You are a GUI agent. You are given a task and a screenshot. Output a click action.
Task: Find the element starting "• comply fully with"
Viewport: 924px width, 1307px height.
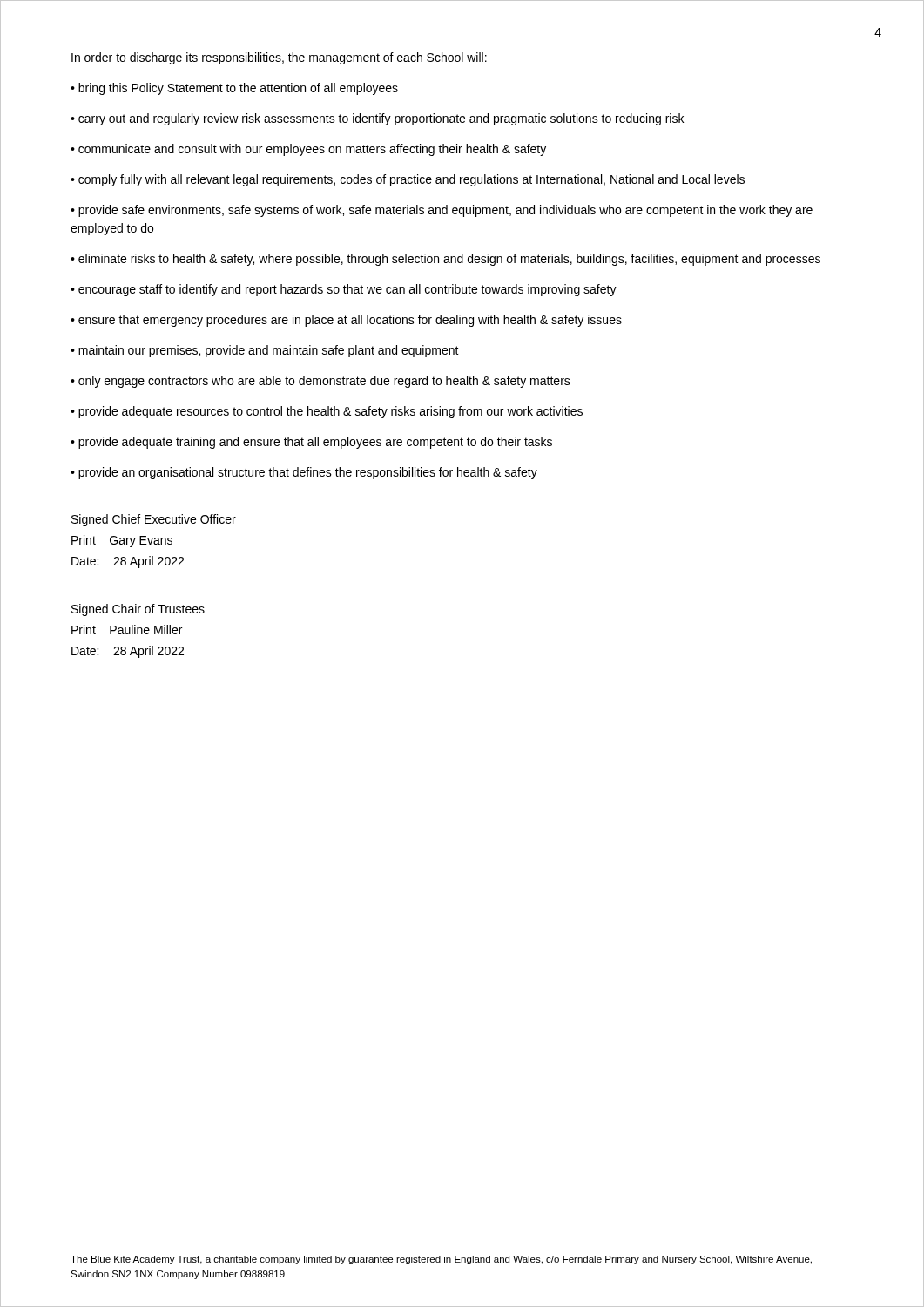pyautogui.click(x=408, y=180)
